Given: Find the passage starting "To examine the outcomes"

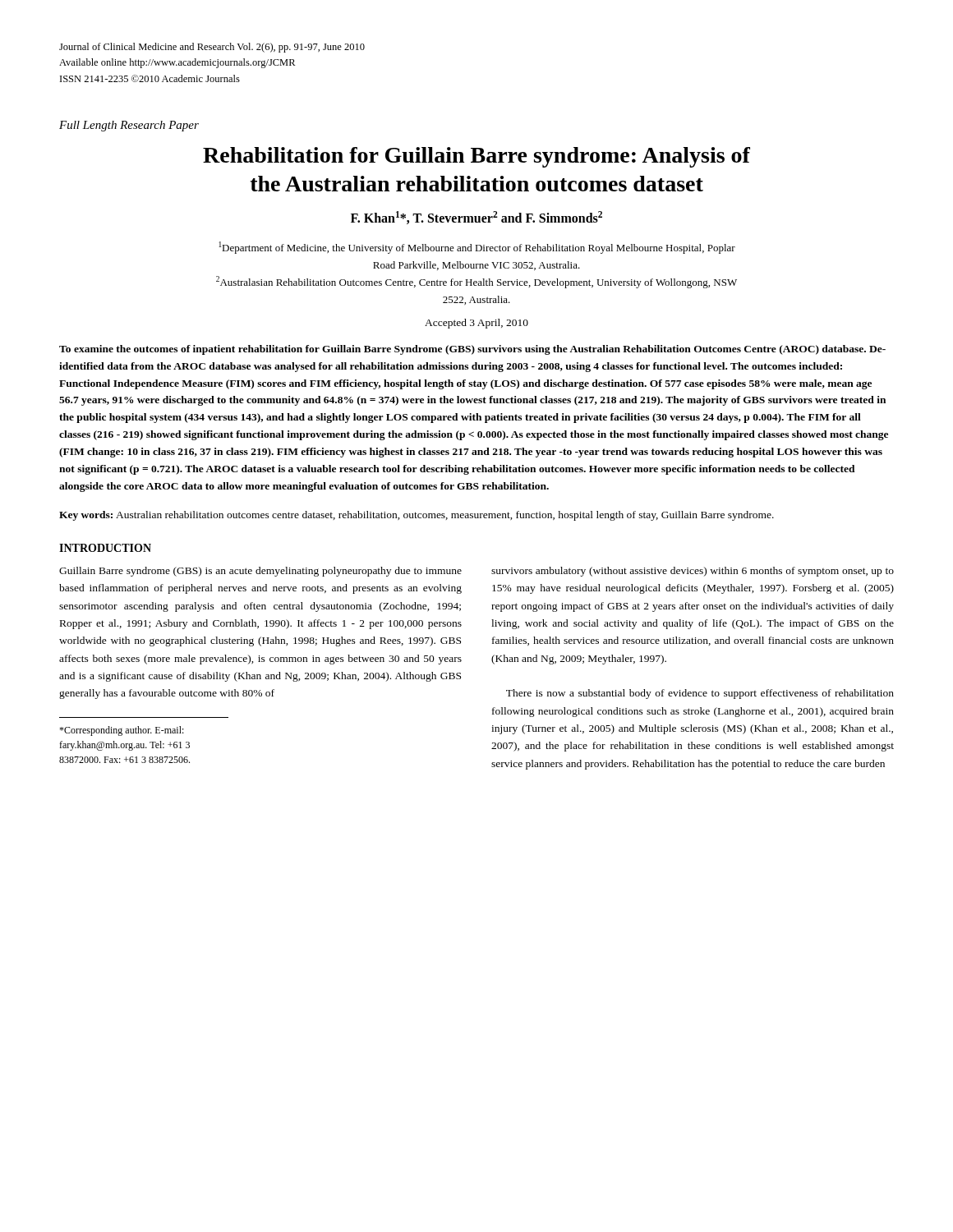Looking at the screenshot, I should pos(476,418).
